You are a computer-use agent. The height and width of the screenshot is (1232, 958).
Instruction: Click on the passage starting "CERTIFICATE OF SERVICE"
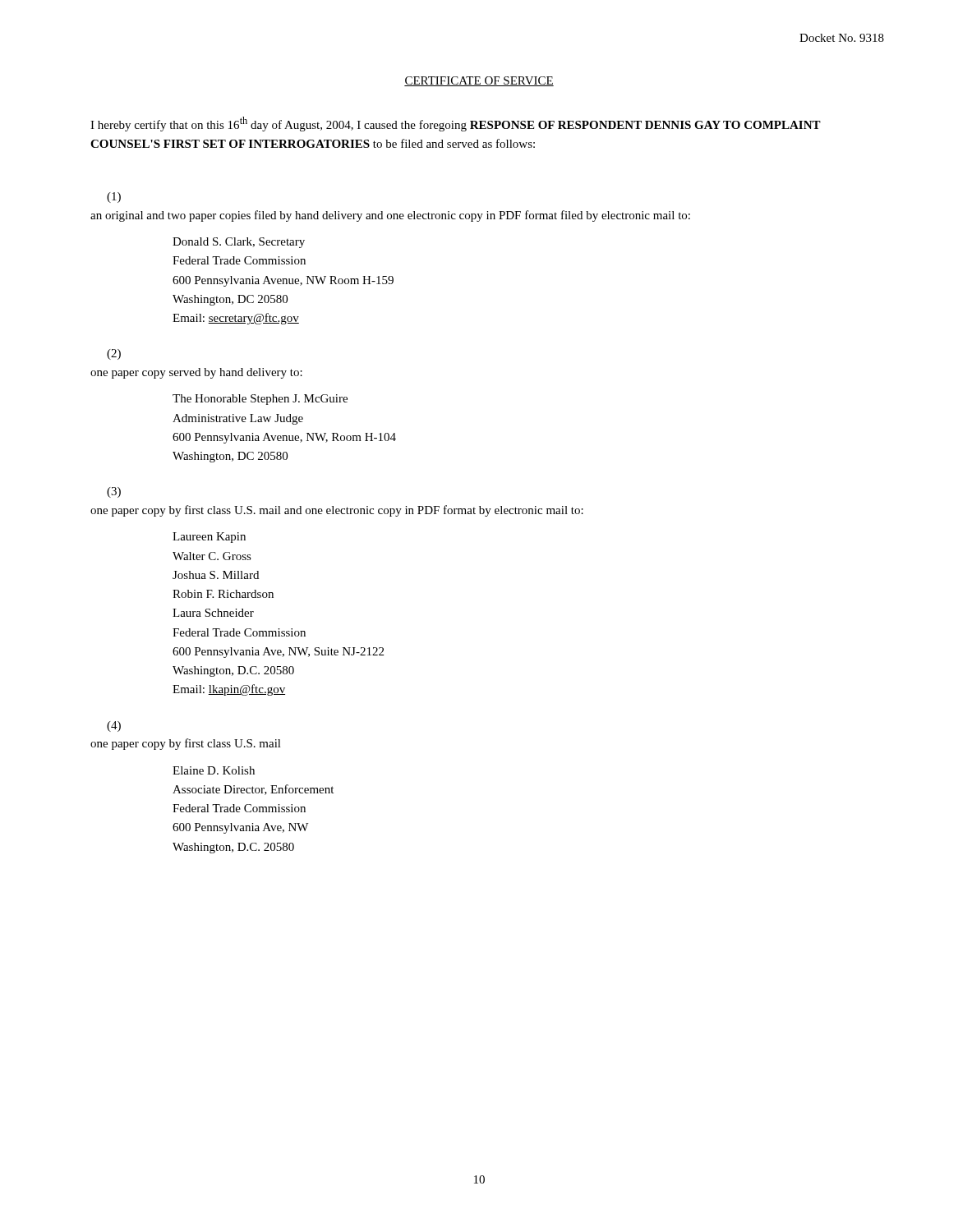point(479,81)
